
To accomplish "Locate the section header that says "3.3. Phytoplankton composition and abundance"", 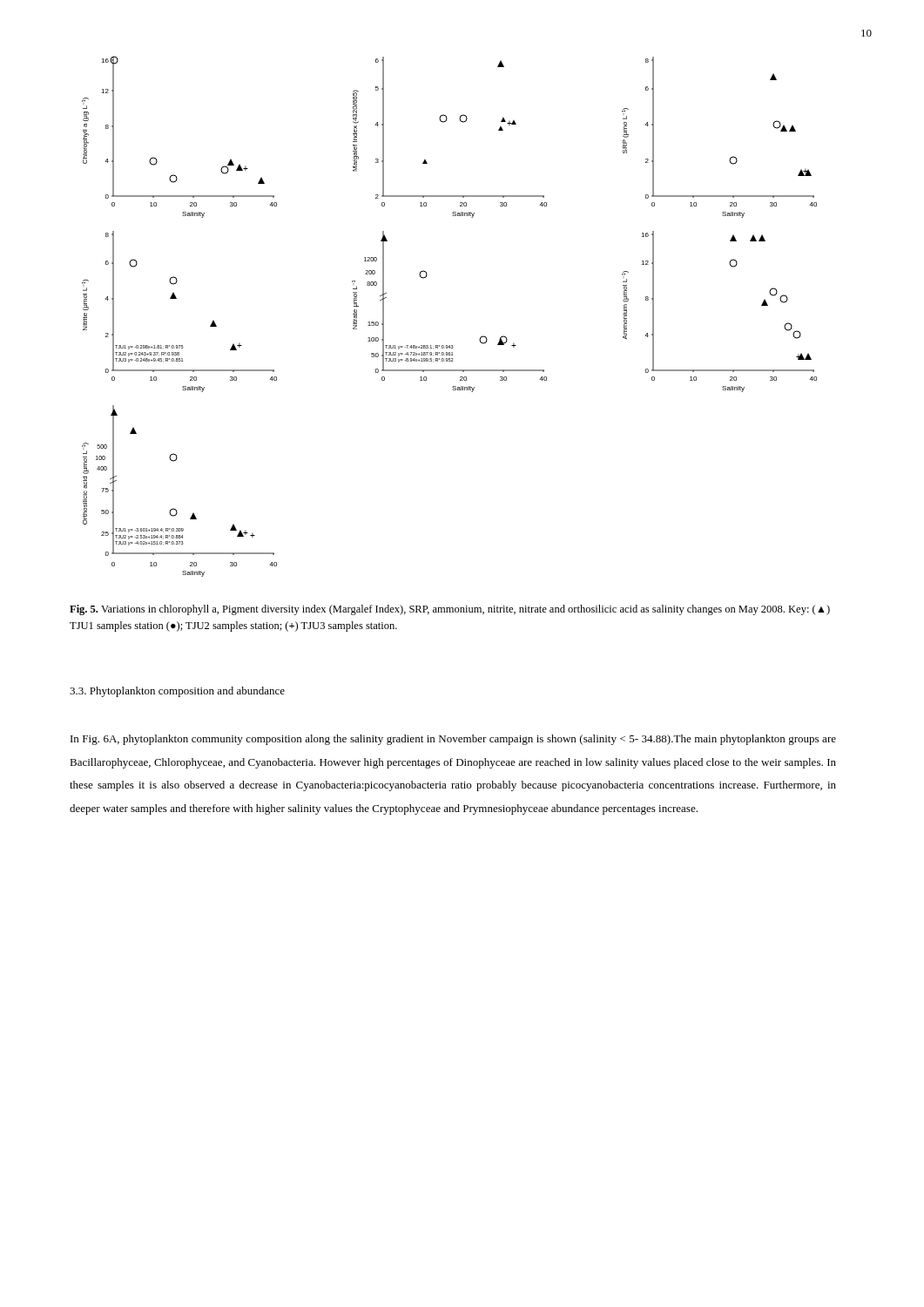I will tap(177, 690).
